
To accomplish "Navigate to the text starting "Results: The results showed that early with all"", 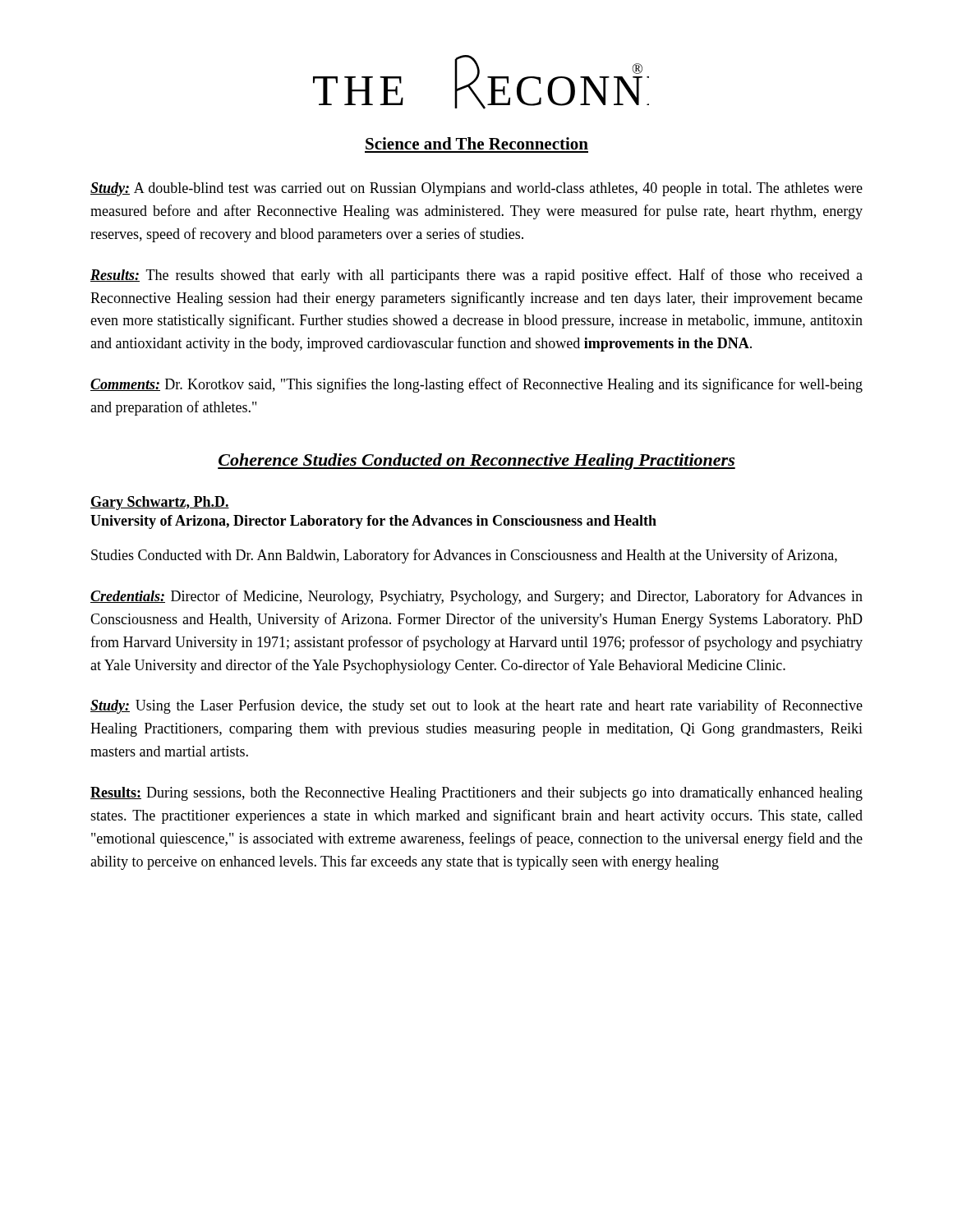I will (476, 309).
